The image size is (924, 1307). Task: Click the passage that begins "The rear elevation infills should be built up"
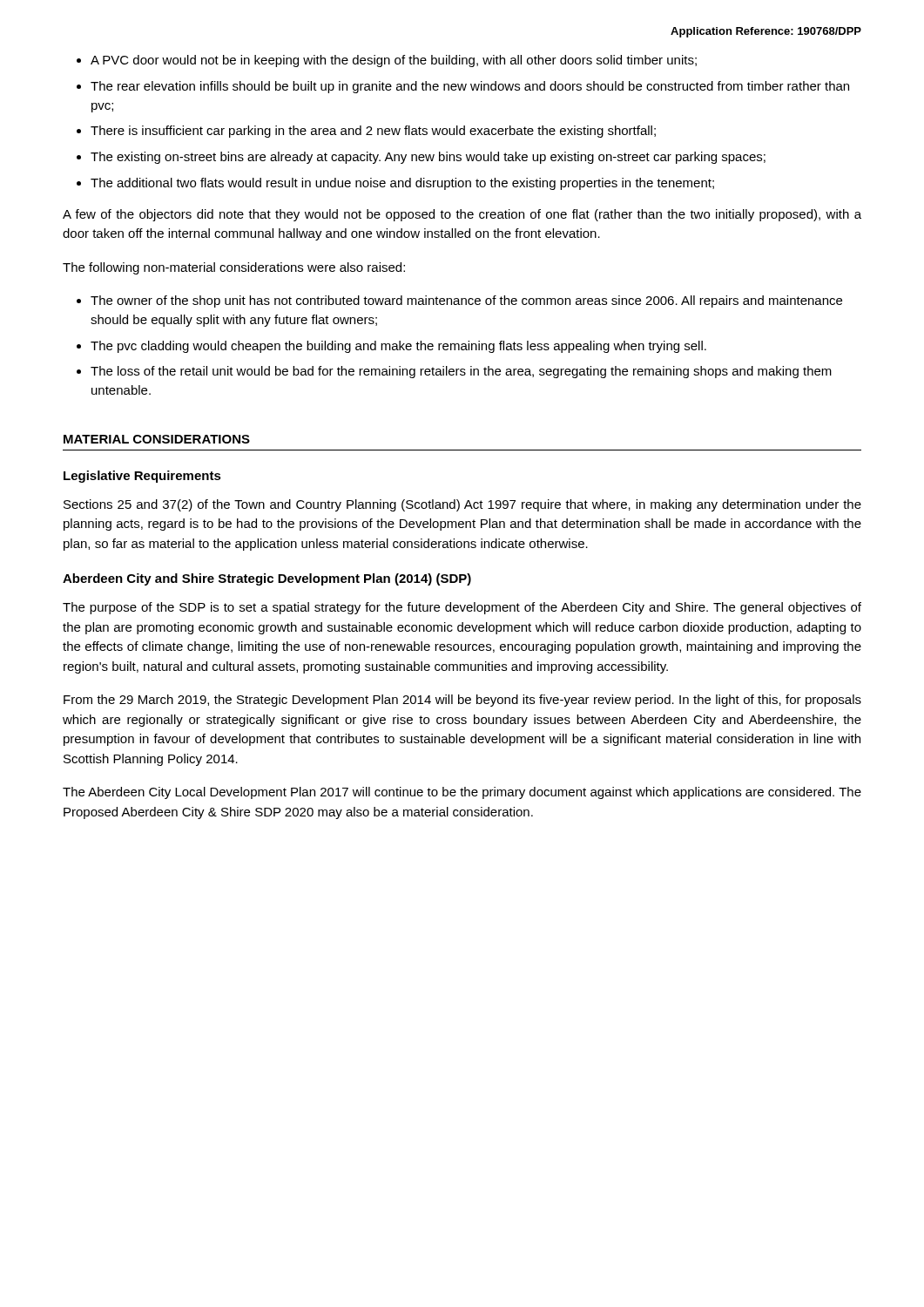point(476,95)
